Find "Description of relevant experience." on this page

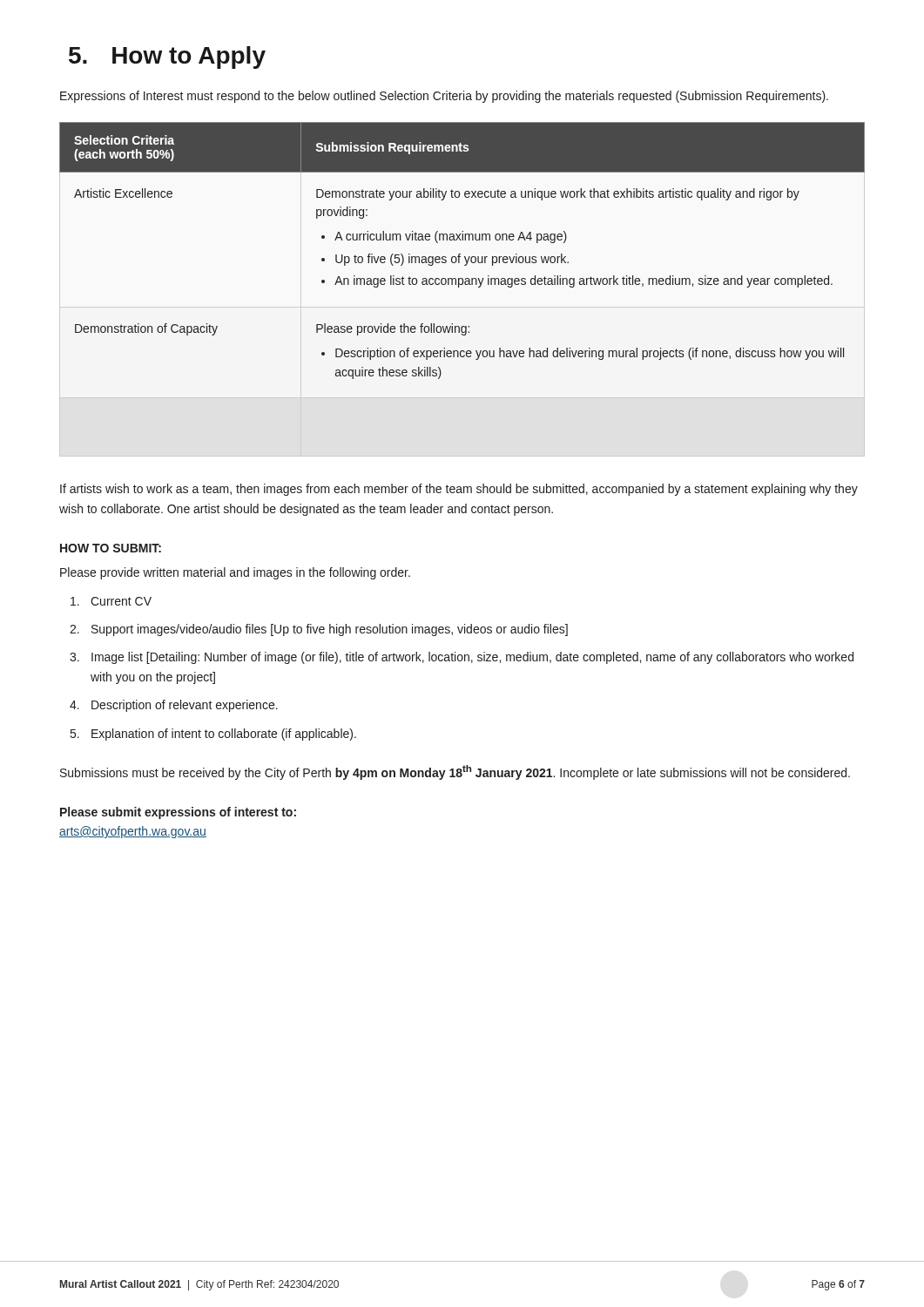tap(184, 705)
